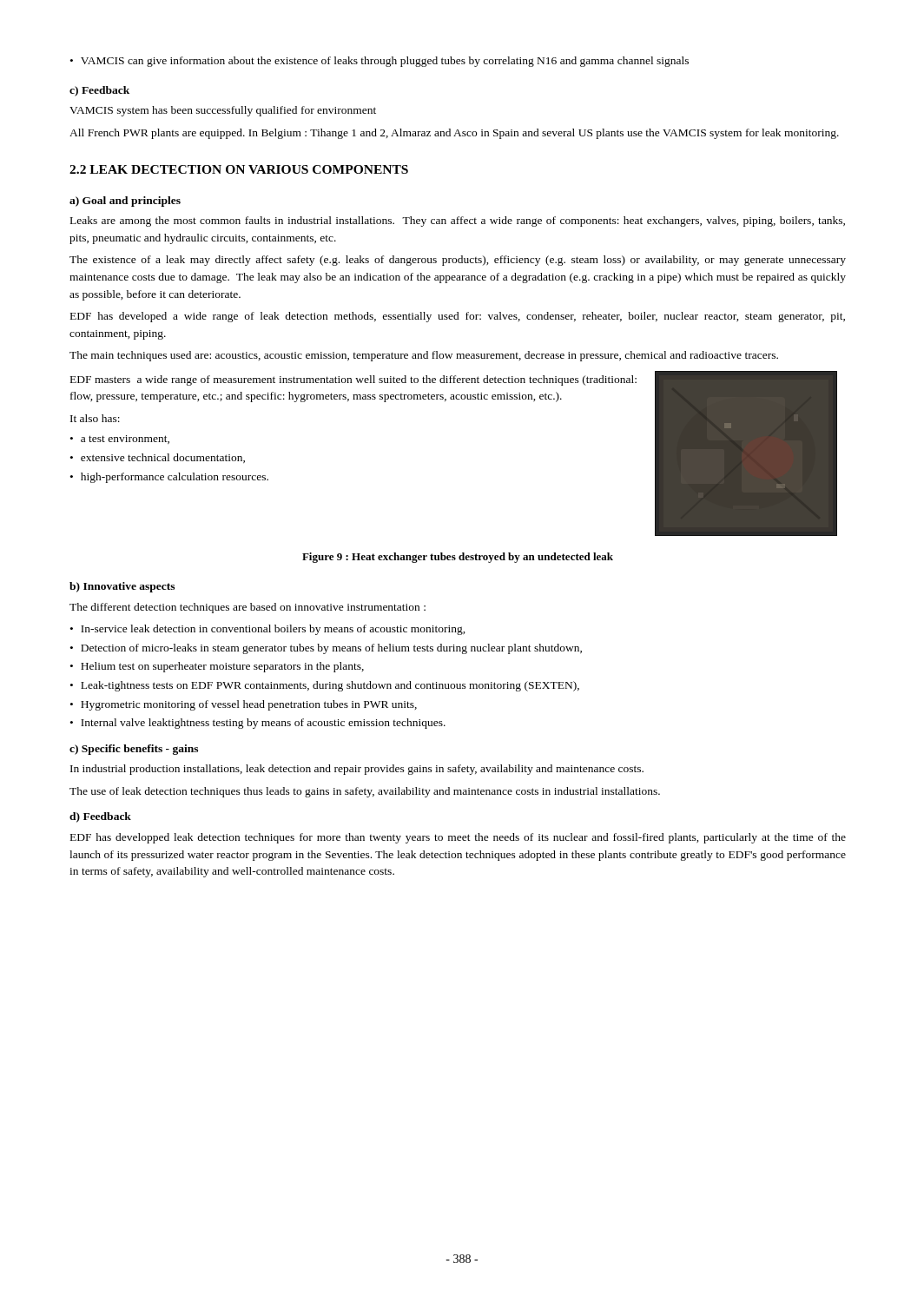Locate the region starting "•Helium test on superheater moisture separators"

point(217,666)
